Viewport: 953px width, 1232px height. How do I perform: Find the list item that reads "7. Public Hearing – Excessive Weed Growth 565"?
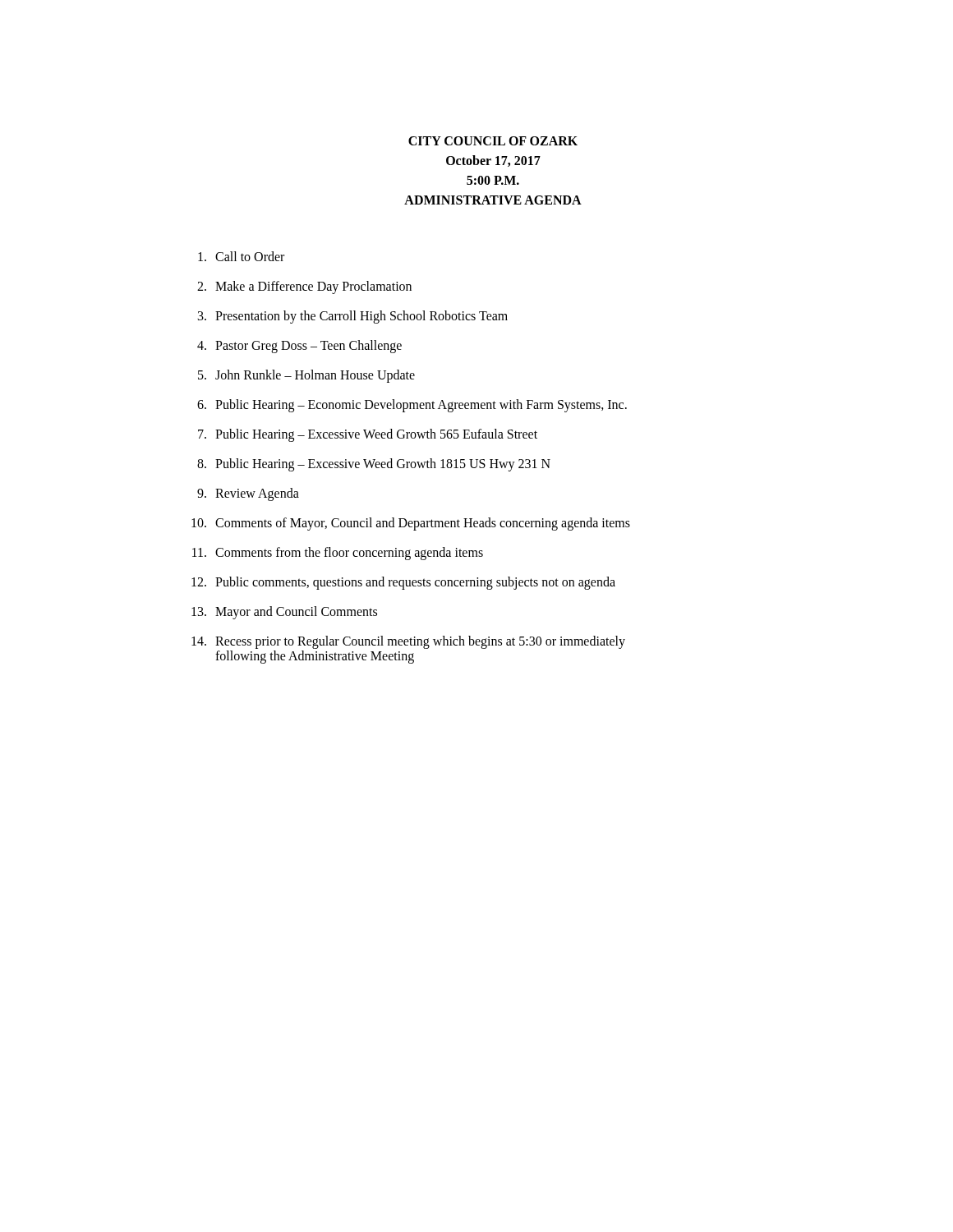pos(493,435)
